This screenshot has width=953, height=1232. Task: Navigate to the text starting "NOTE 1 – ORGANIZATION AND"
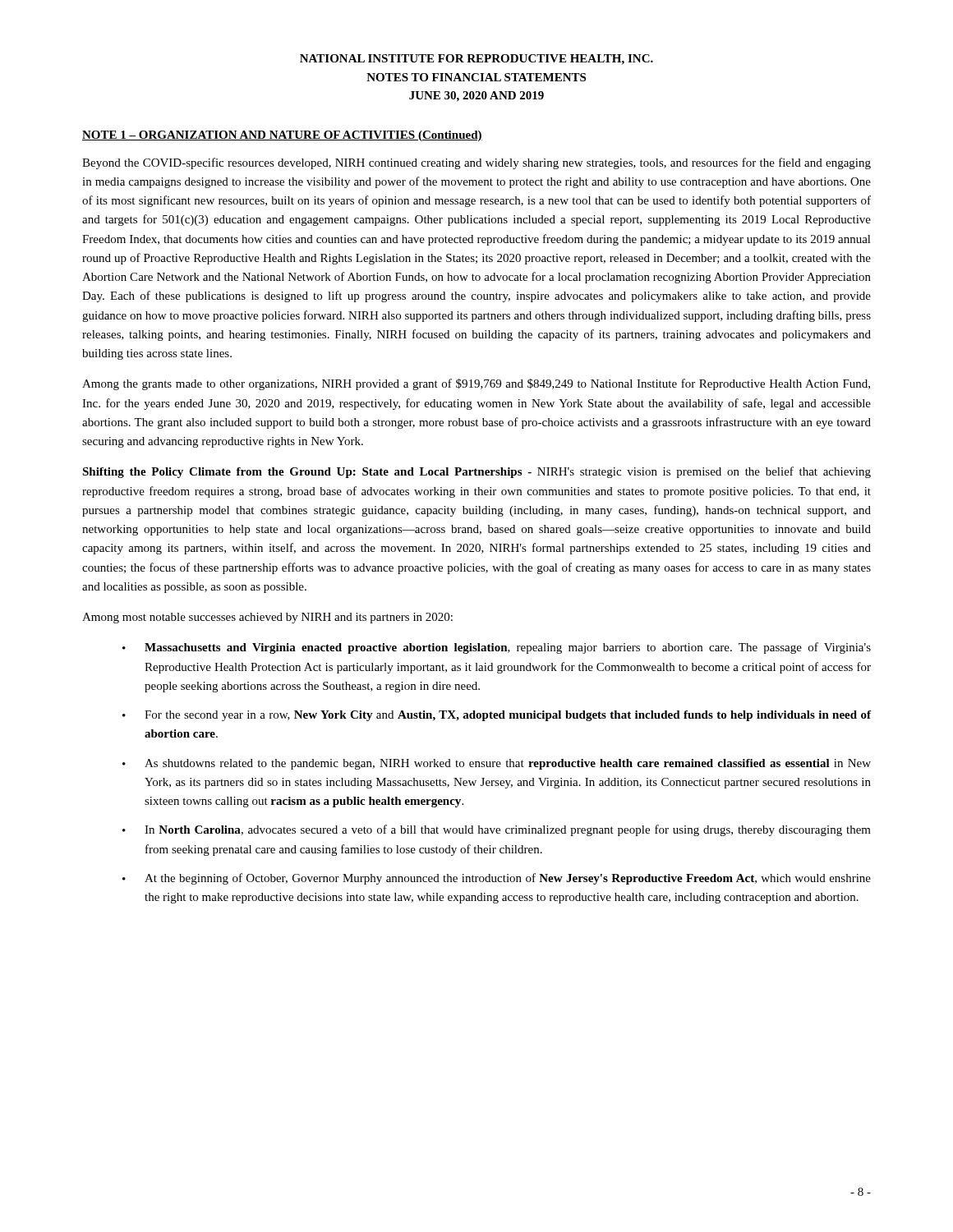282,134
